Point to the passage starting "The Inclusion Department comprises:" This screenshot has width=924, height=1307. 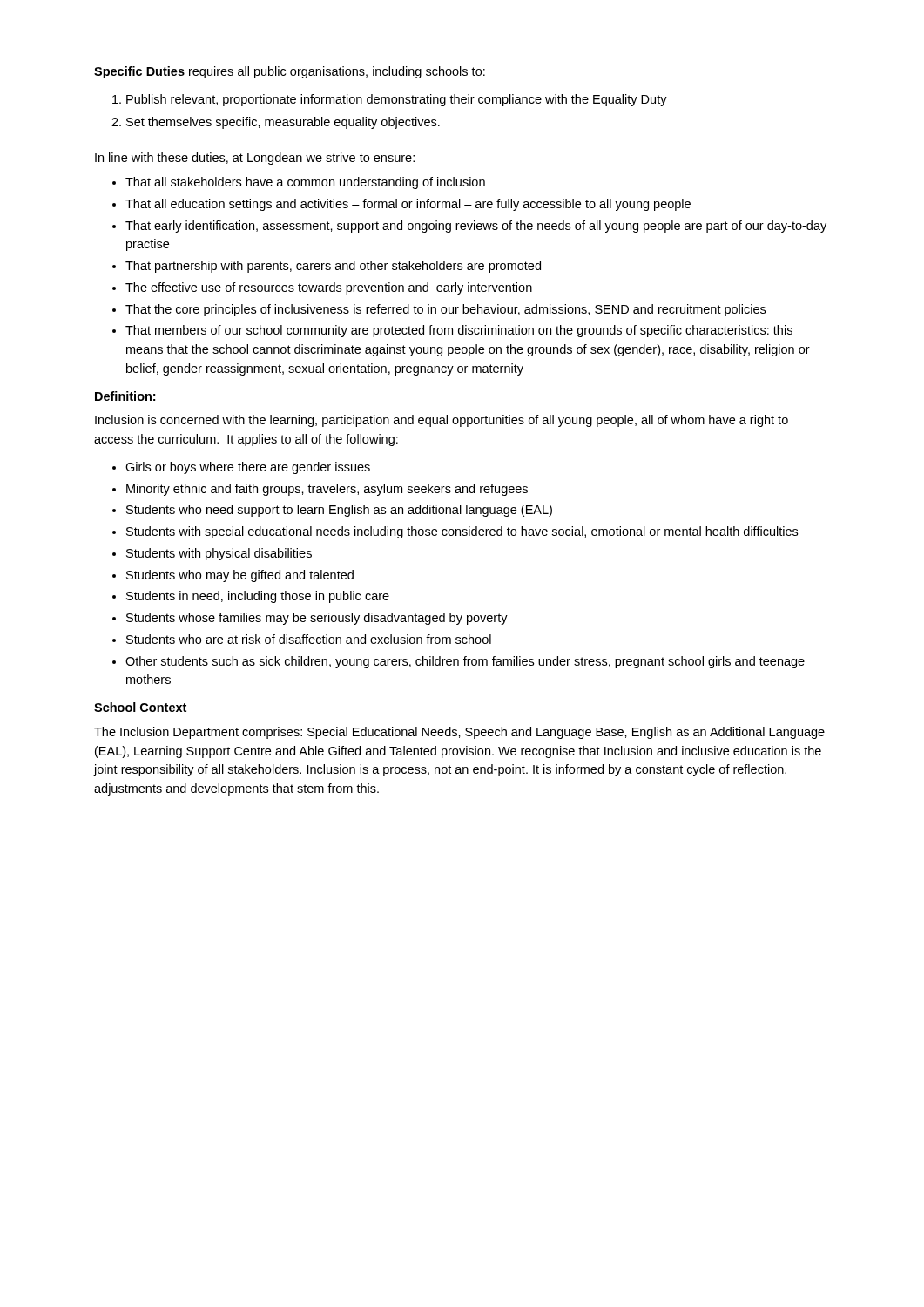pyautogui.click(x=462, y=761)
